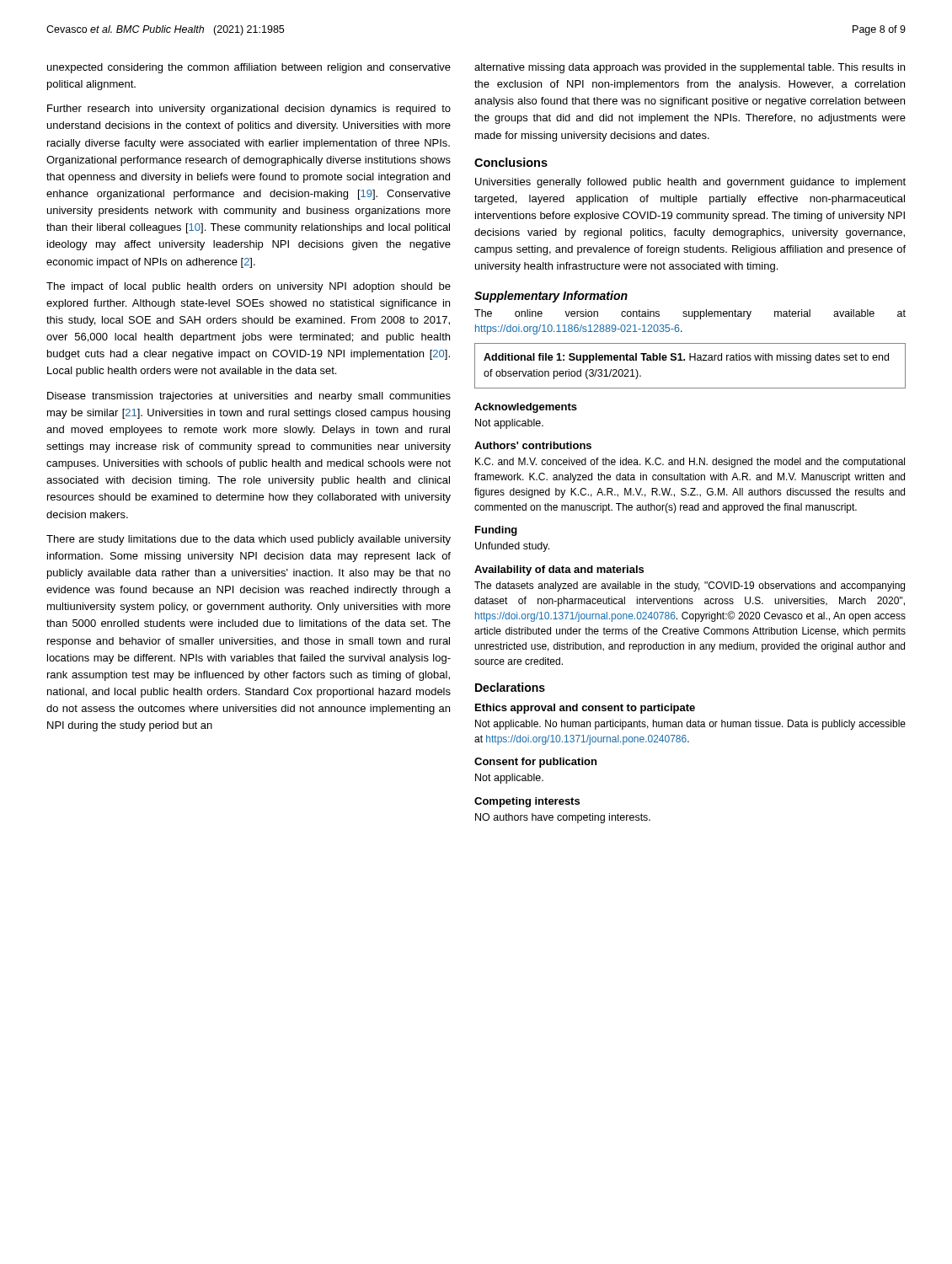
Task: Navigate to the element starting "unexpected considering the common affiliation between"
Action: click(249, 75)
